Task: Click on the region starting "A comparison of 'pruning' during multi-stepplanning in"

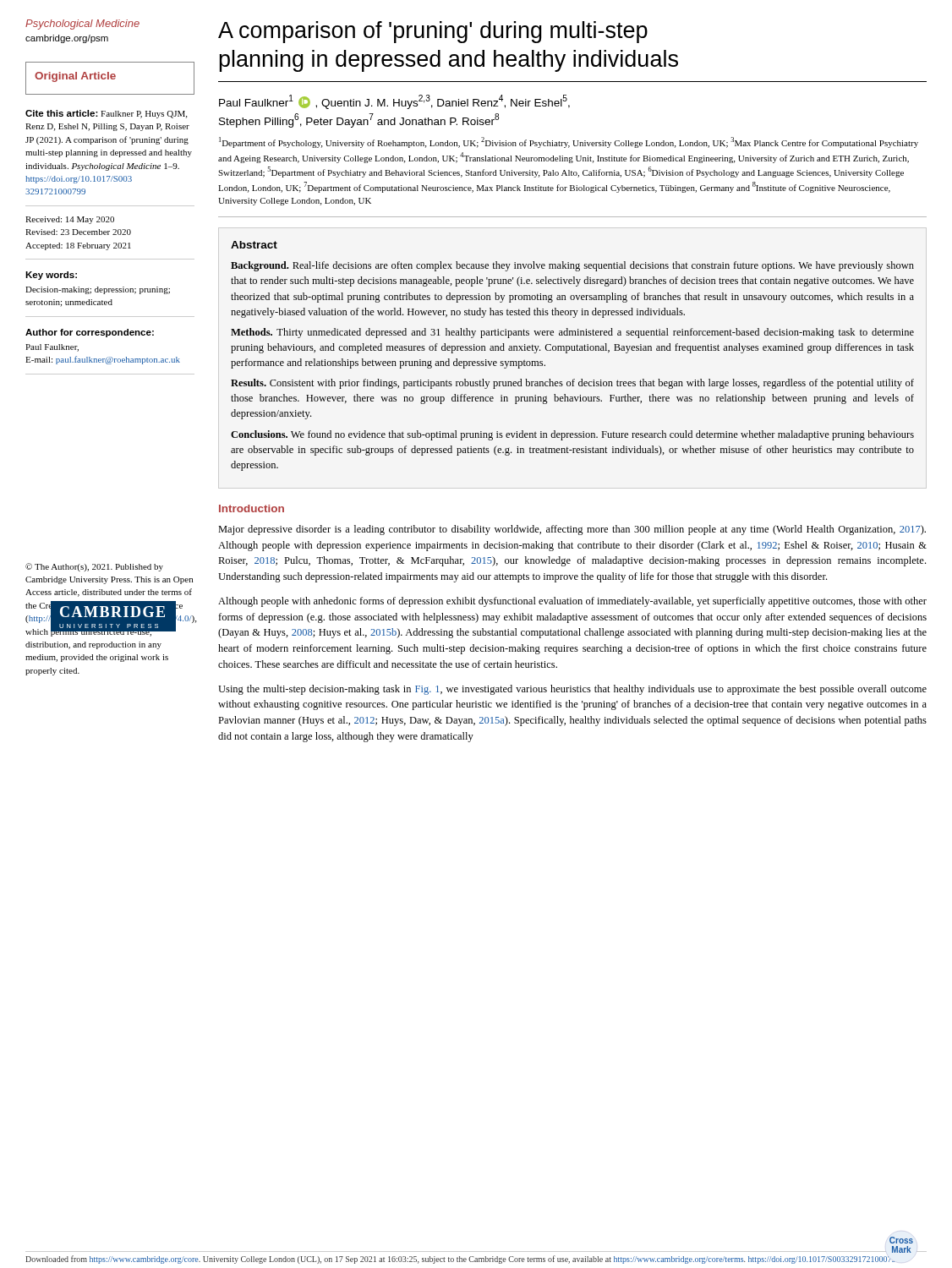Action: 448,45
